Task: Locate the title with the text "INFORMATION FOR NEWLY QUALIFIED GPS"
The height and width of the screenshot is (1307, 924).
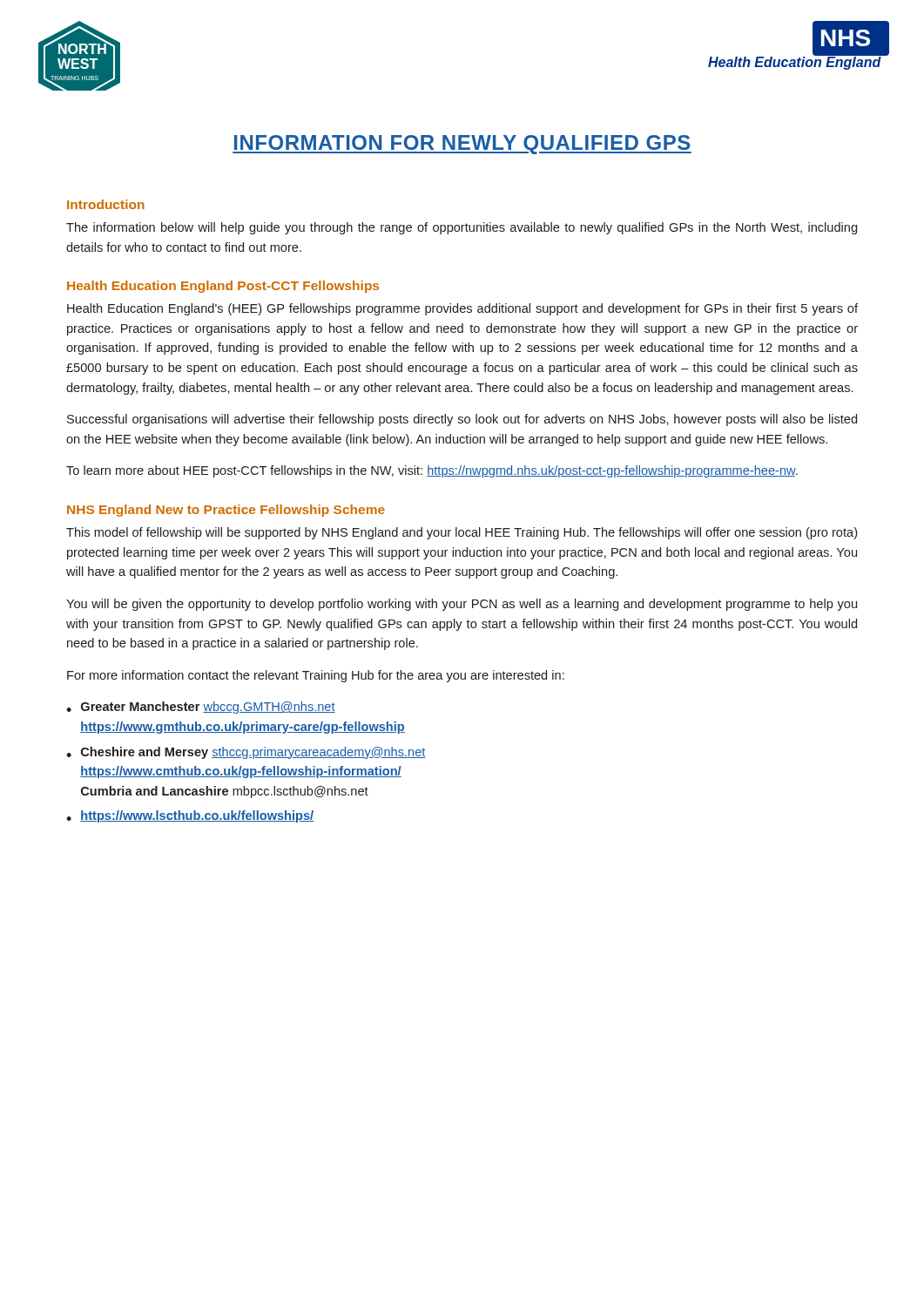Action: click(462, 142)
